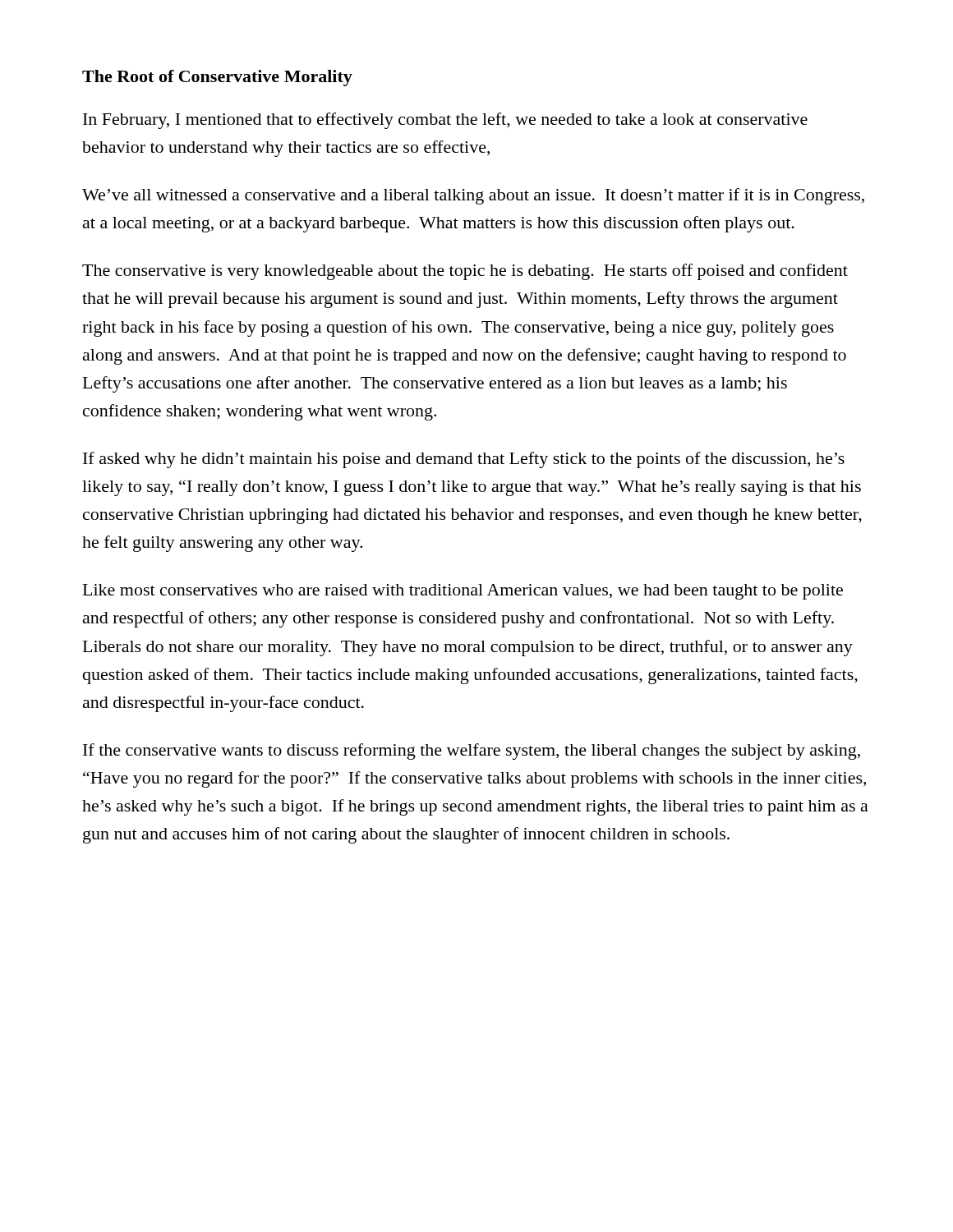This screenshot has height=1232, width=953.
Task: Locate the block of text that opens with "Like most conservatives who are raised with traditional"
Action: click(470, 646)
